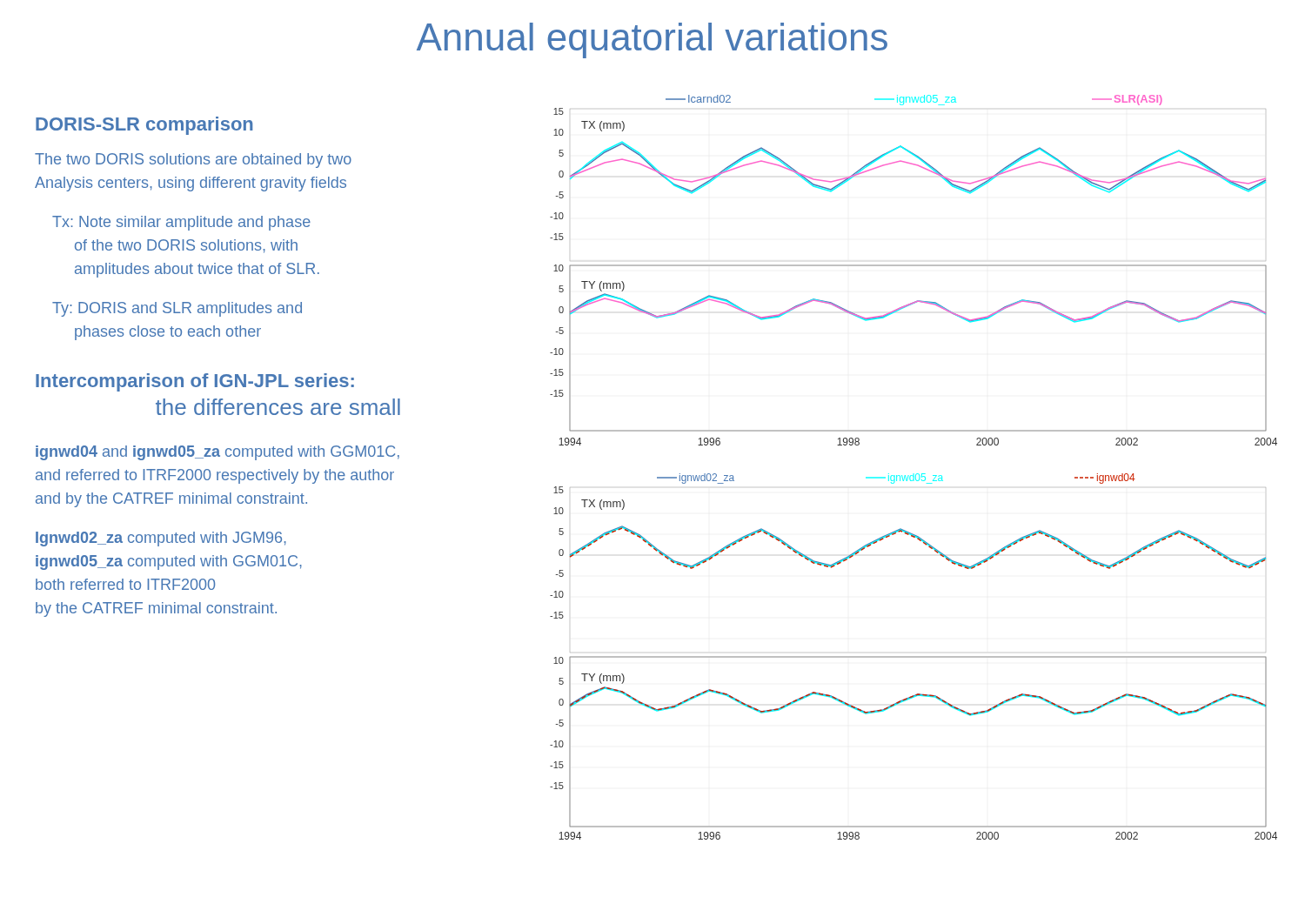Point to the text block starting "ignwd04 and ignwd05_za computed with"
The height and width of the screenshot is (924, 1305).
point(218,475)
